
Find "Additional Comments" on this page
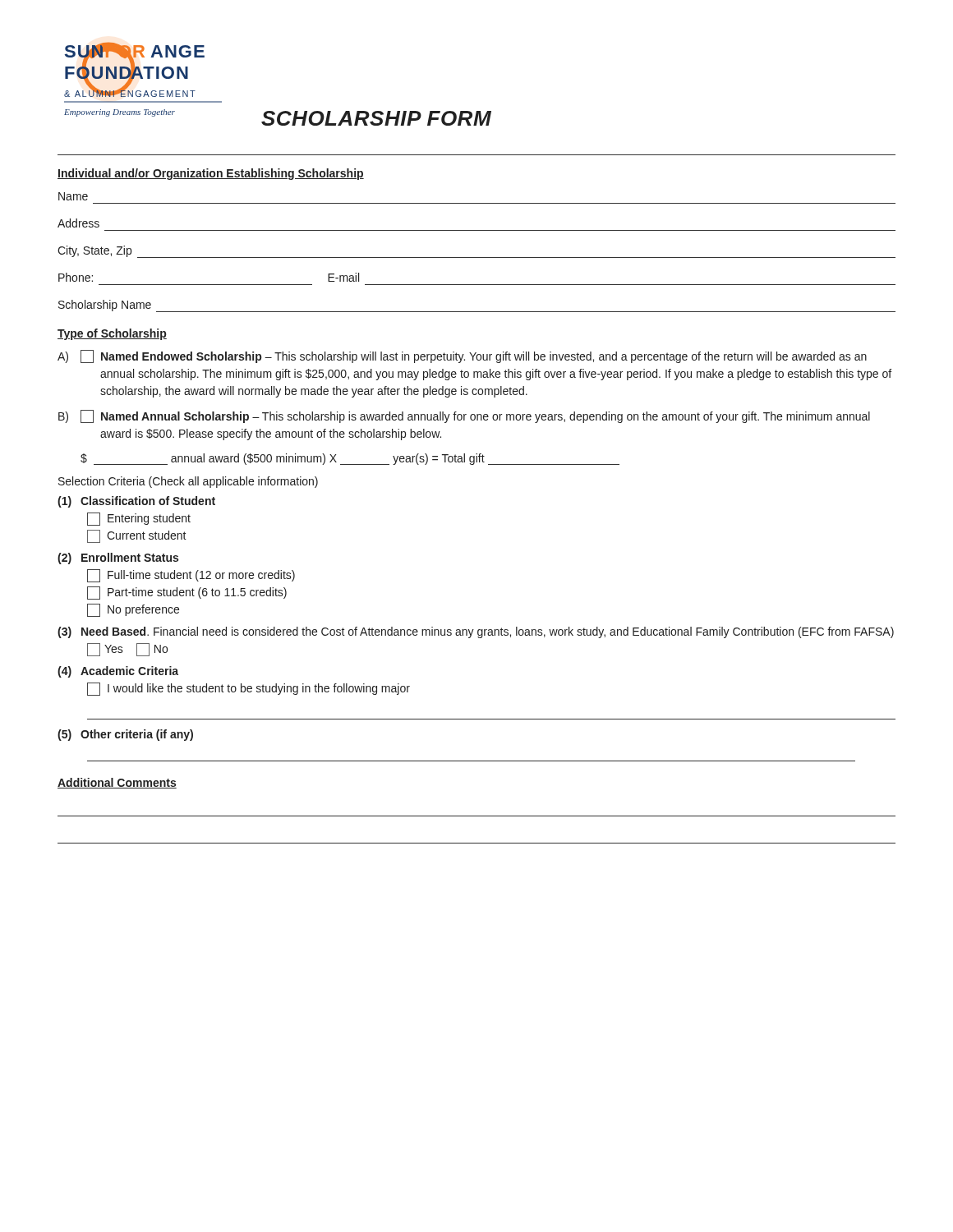tap(117, 783)
